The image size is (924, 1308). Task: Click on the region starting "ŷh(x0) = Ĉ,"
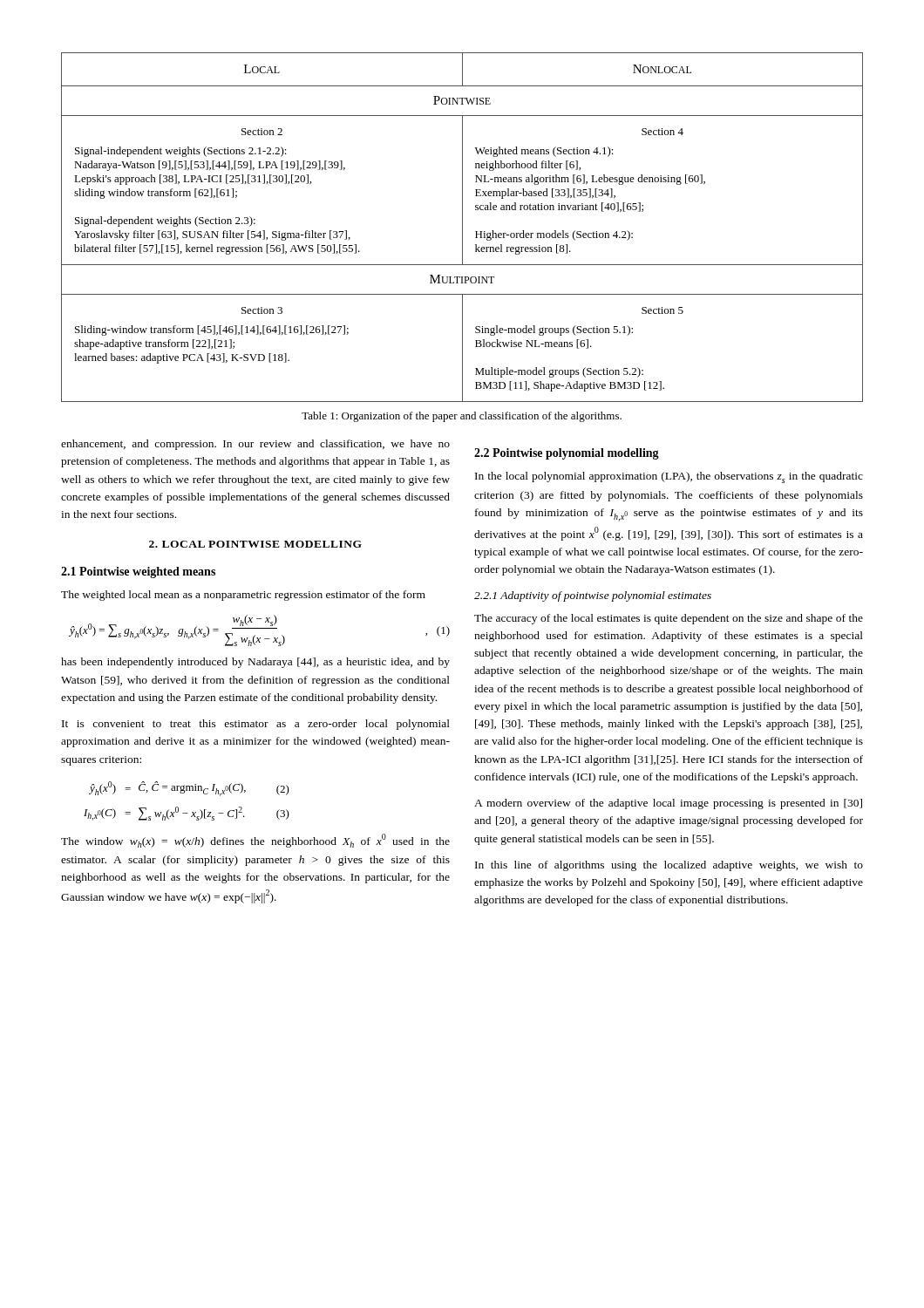pos(186,802)
